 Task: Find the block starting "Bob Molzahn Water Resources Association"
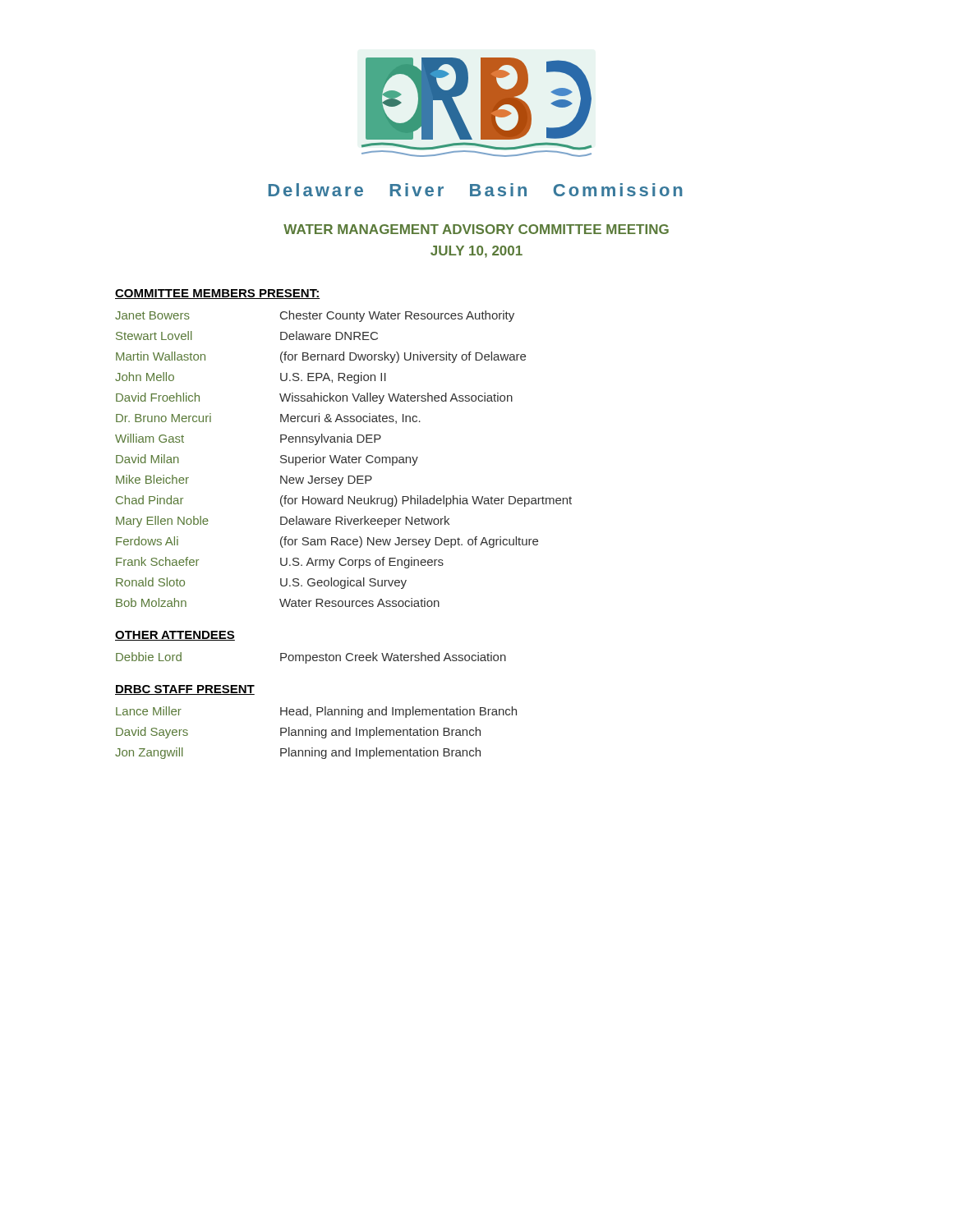277,602
